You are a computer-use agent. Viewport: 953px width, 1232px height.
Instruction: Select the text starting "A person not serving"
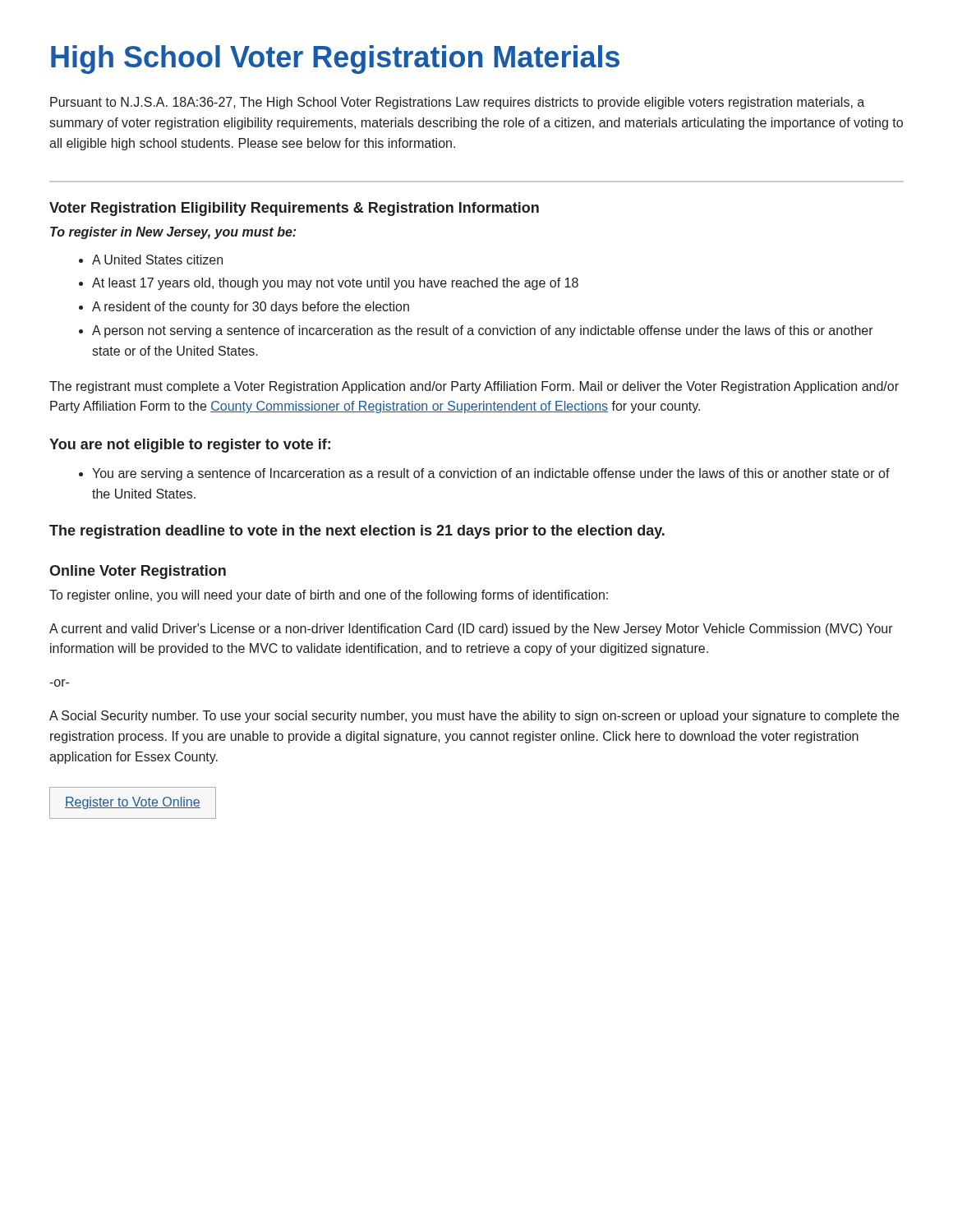pyautogui.click(x=482, y=341)
